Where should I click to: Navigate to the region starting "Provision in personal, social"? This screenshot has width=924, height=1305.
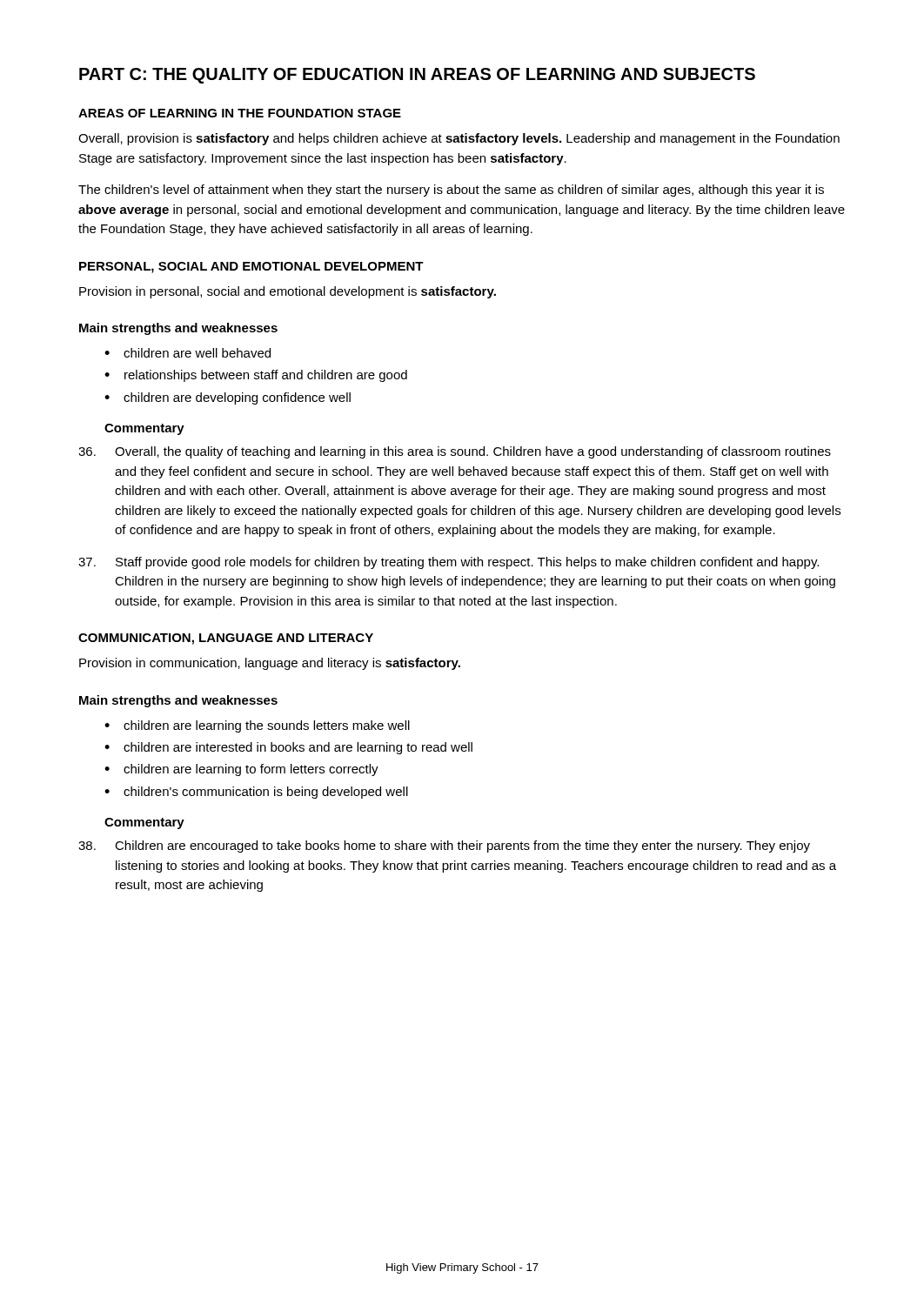287,291
